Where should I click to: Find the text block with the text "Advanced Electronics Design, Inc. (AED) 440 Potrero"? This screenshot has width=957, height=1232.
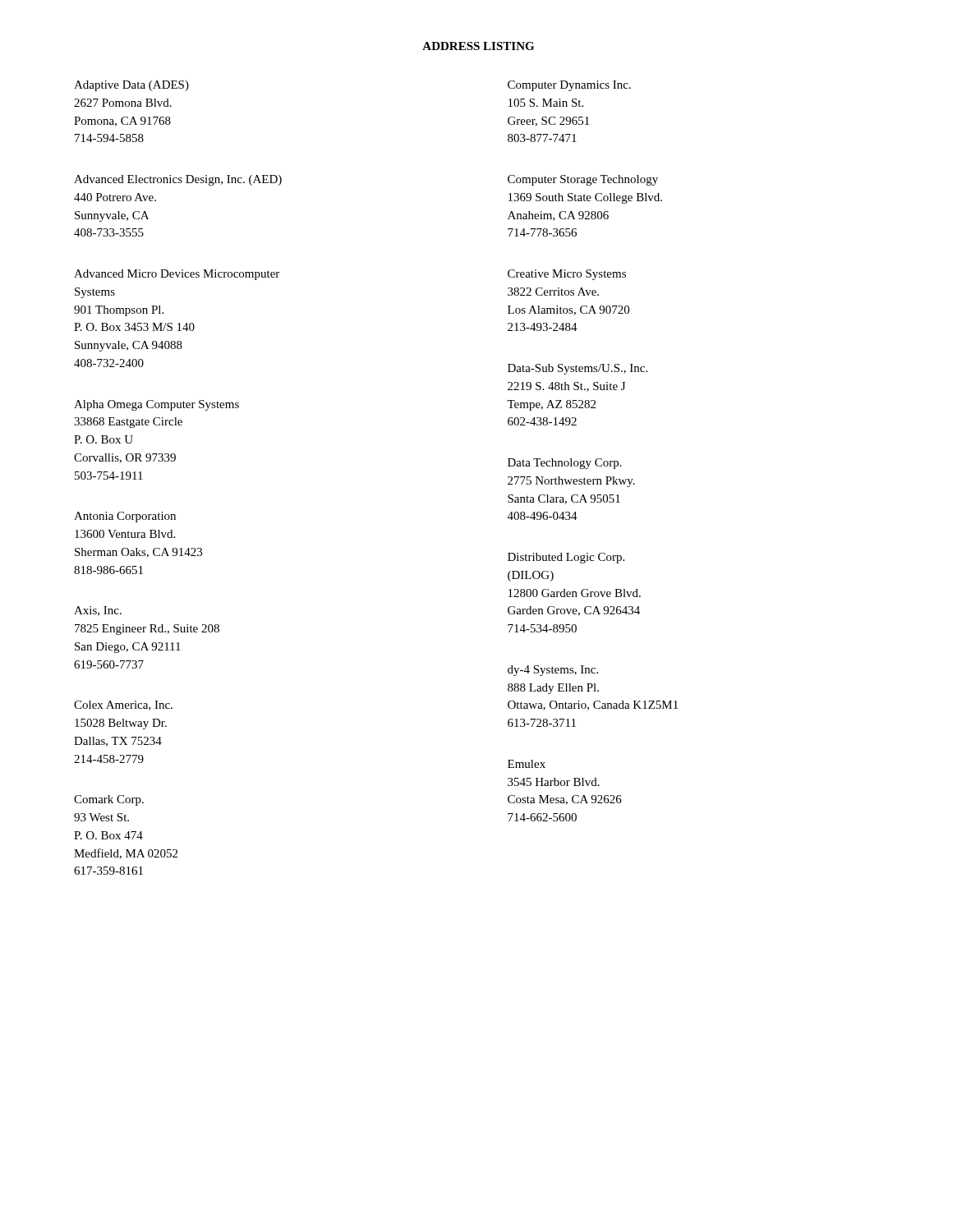178,180
